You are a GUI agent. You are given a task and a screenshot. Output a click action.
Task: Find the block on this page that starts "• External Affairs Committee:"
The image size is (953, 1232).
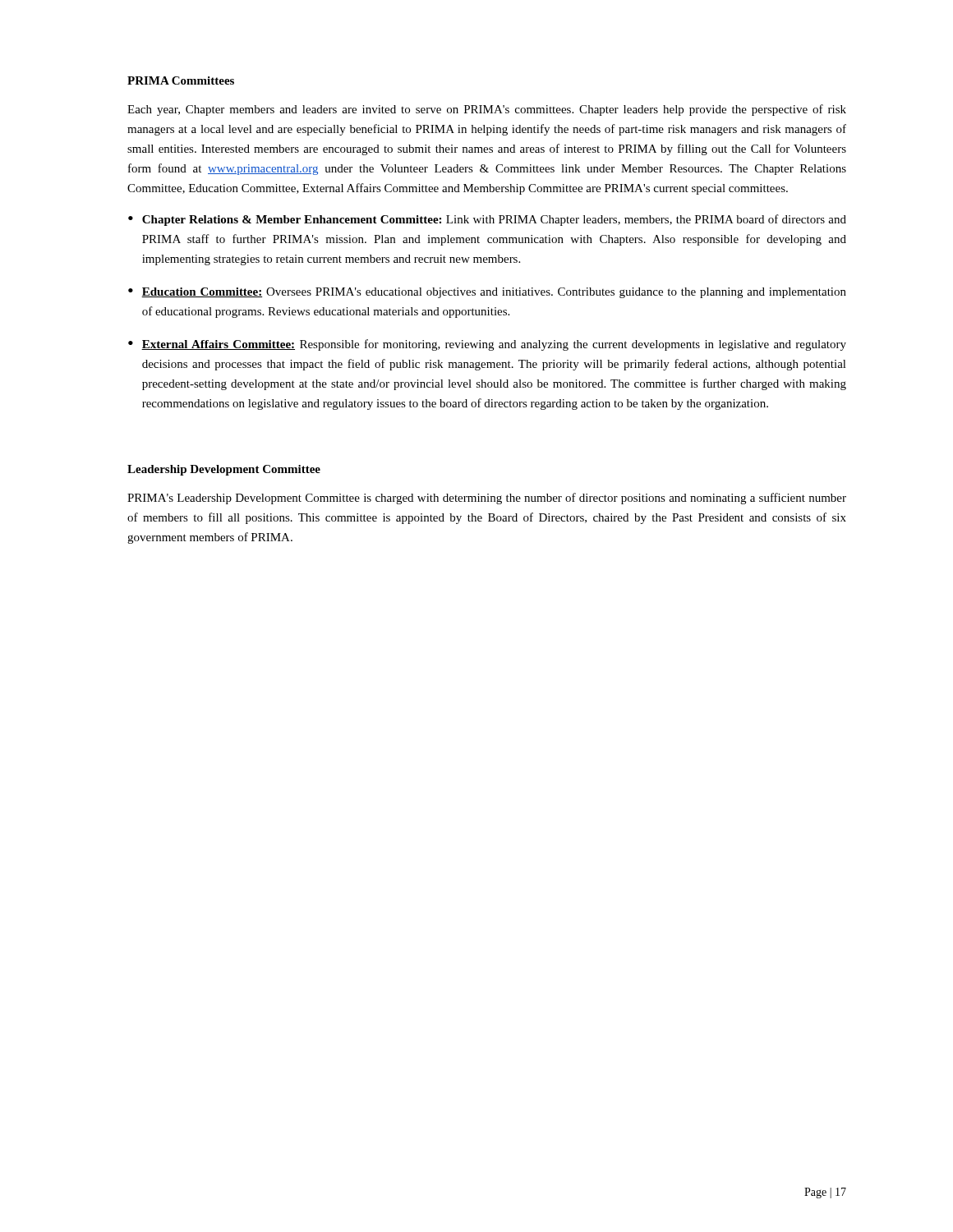click(487, 374)
